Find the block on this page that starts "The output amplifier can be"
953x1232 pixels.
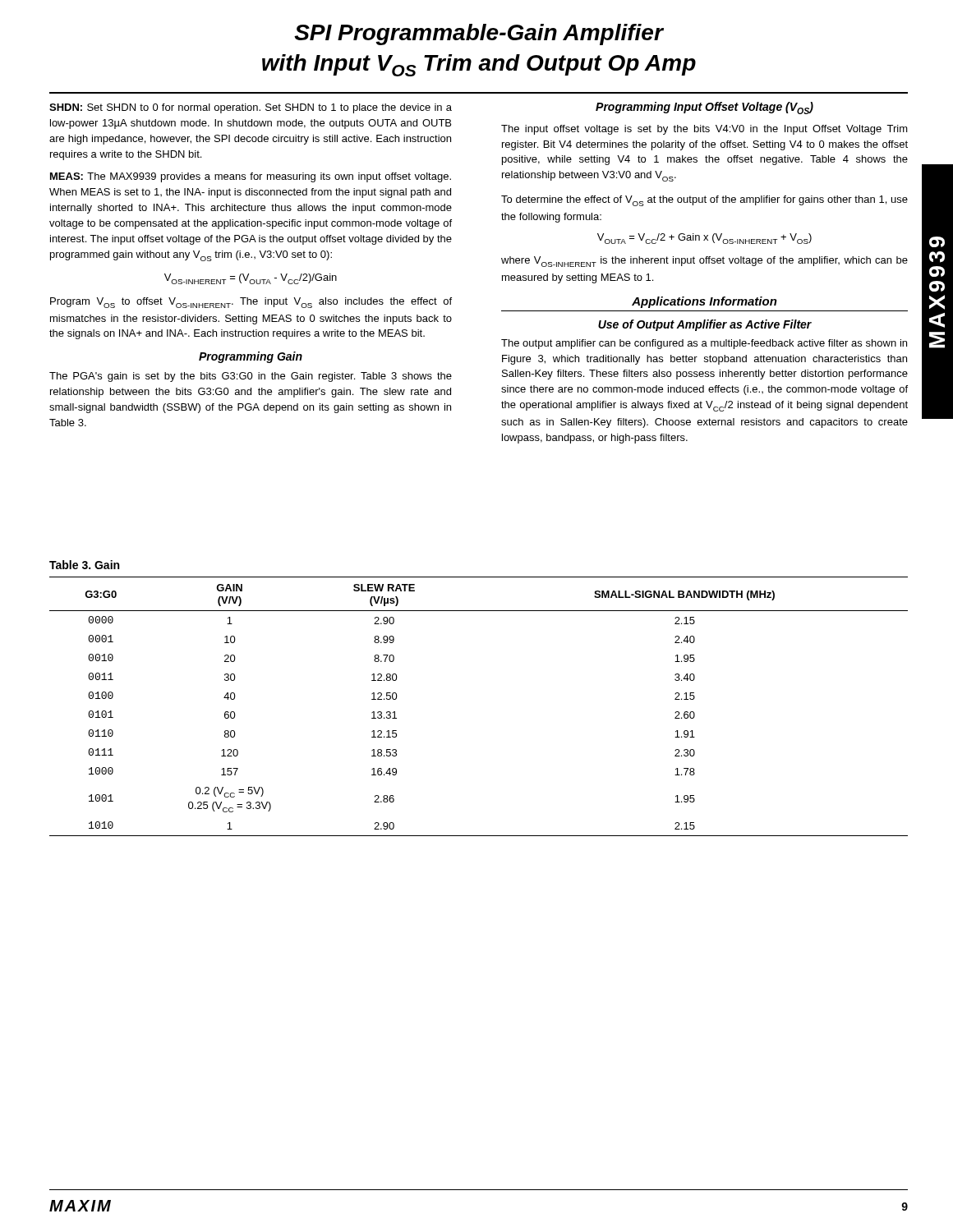[x=705, y=391]
